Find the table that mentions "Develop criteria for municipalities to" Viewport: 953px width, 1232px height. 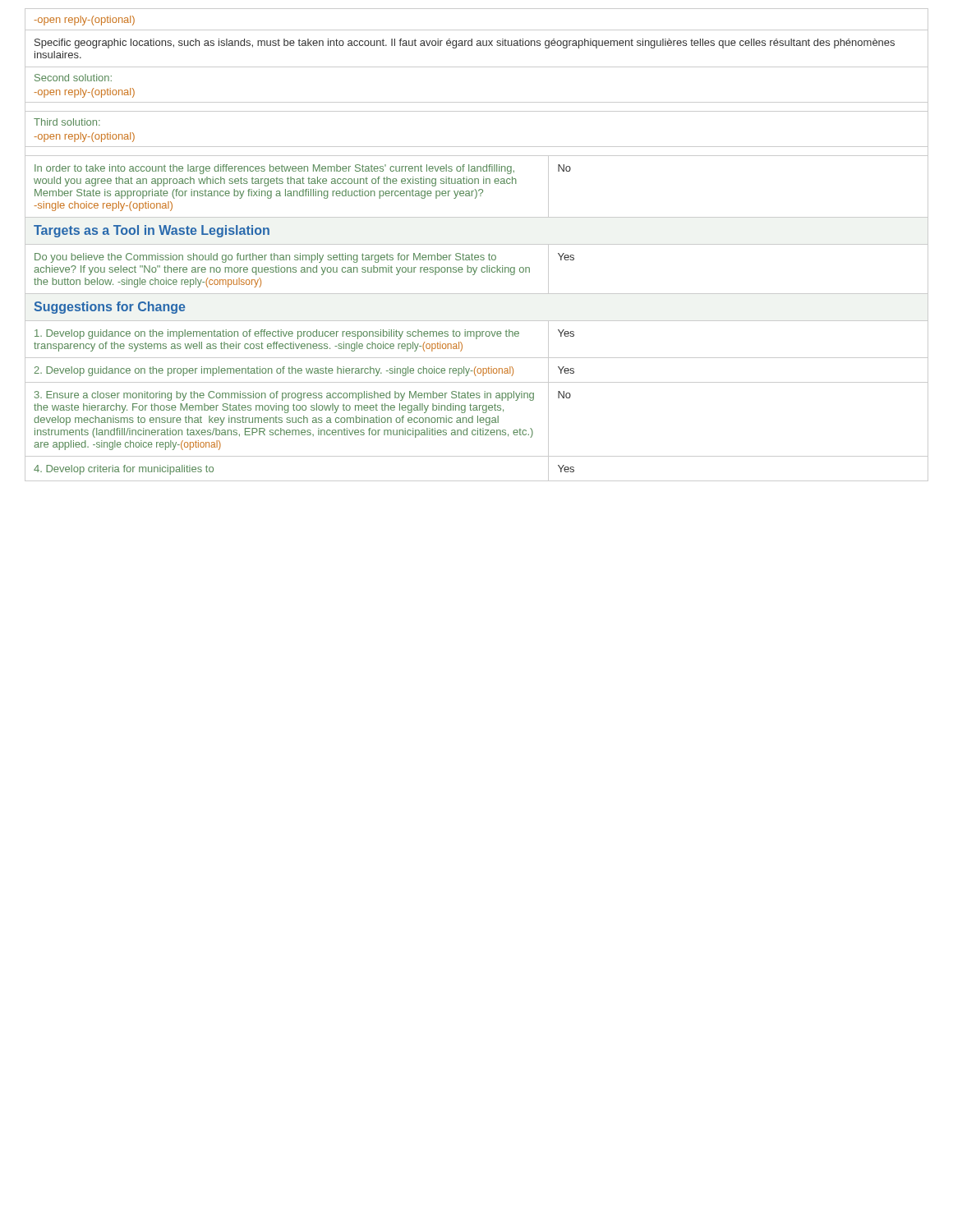click(476, 469)
